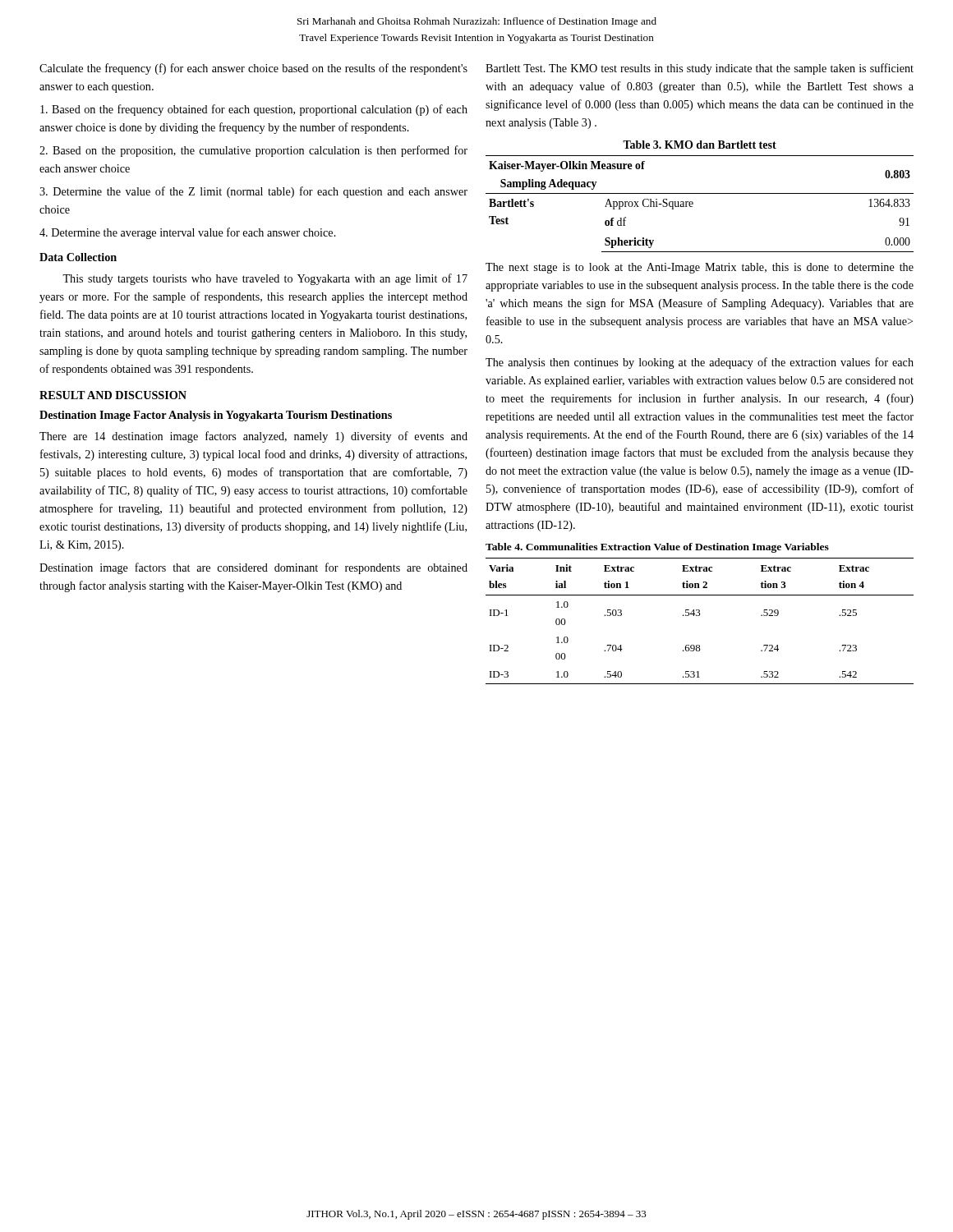The image size is (953, 1232).
Task: Navigate to the passage starting "Table 3. KMO dan Bartlett test"
Action: point(700,145)
